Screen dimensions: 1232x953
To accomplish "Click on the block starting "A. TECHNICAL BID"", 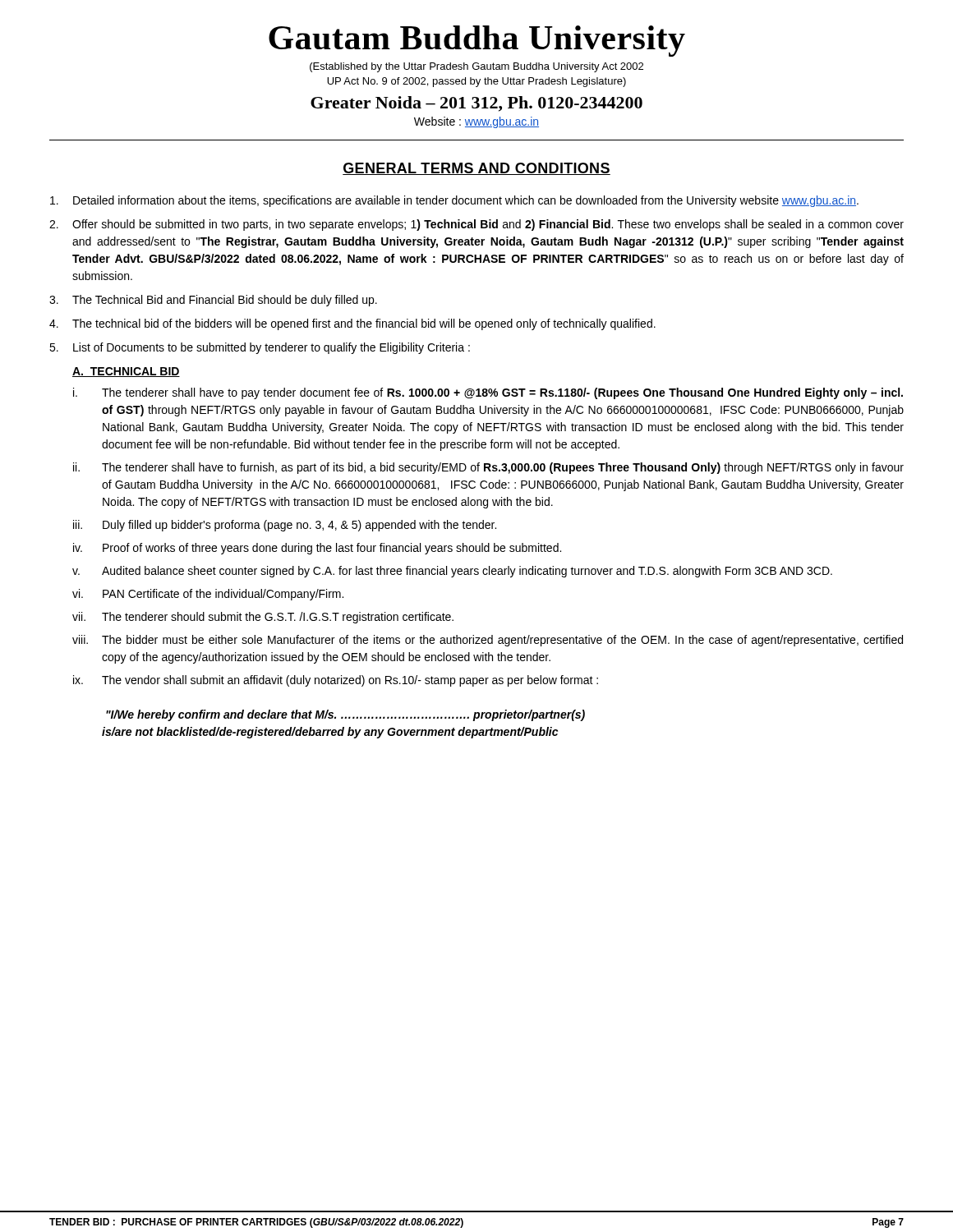I will 126,372.
